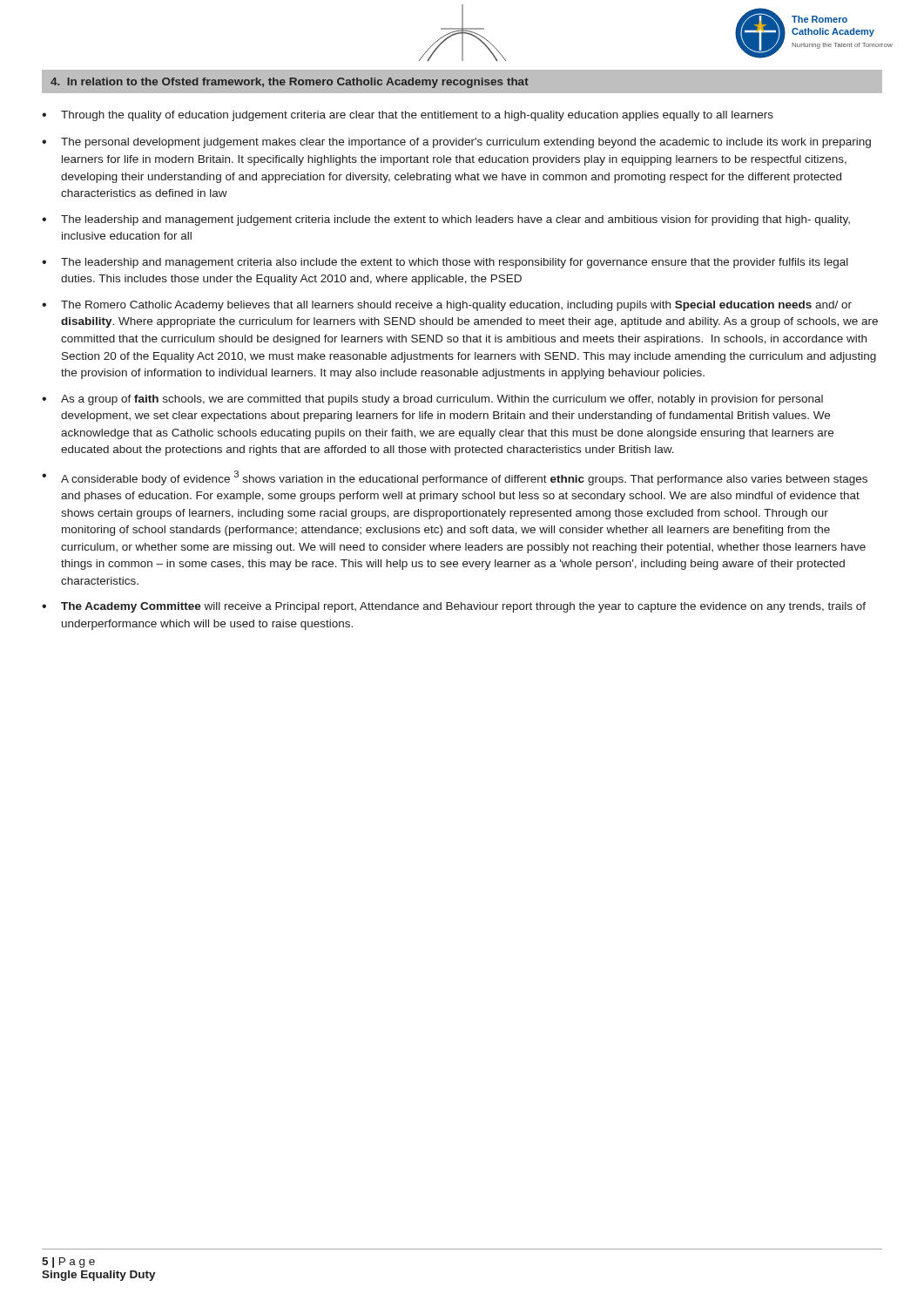Find the block on this page that starts "• As a group of faith schools,"
The height and width of the screenshot is (1307, 924).
pyautogui.click(x=462, y=424)
